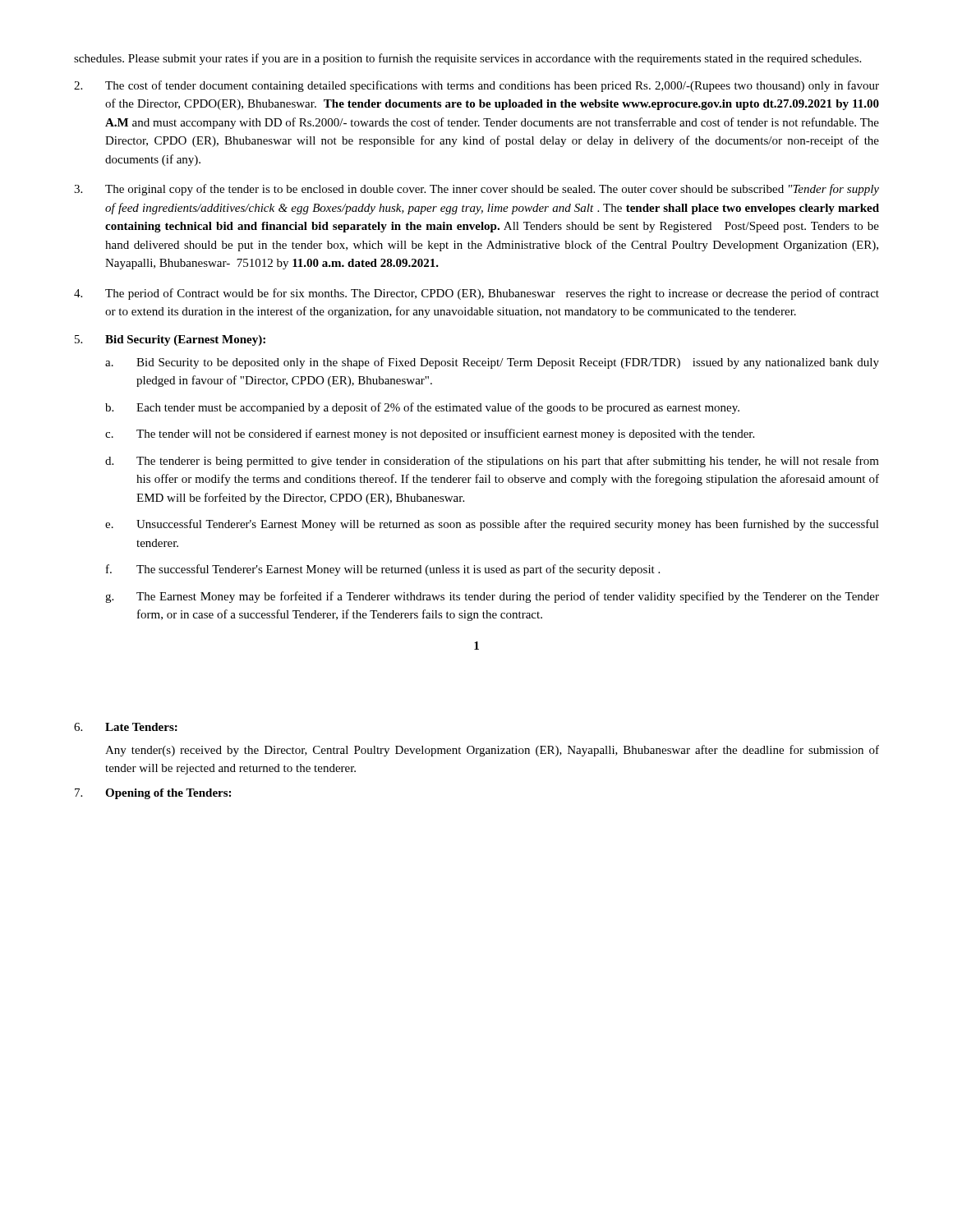Click the passage that begins "f. The successful"

coord(492,569)
